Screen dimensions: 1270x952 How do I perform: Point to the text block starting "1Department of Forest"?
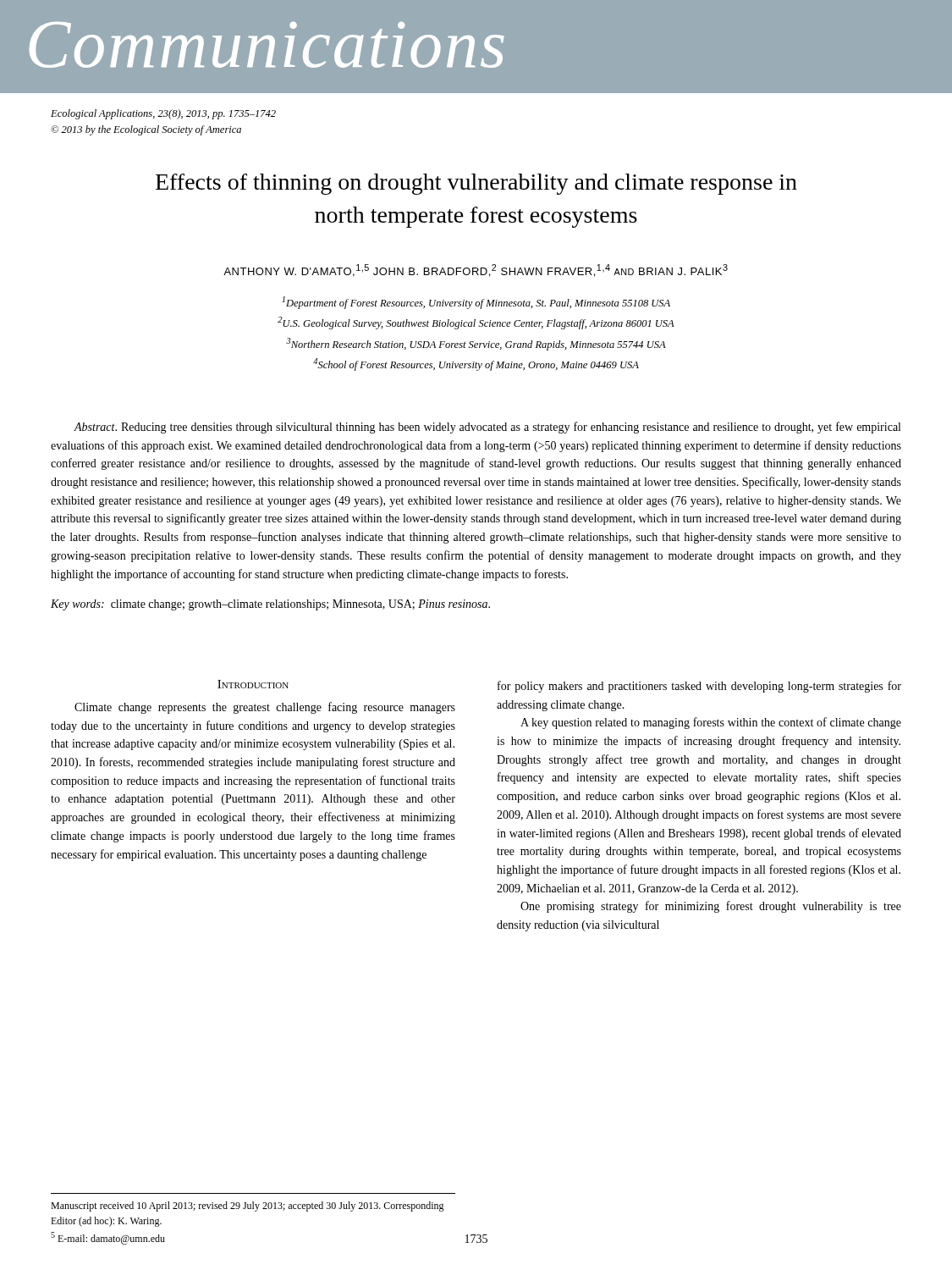[476, 333]
